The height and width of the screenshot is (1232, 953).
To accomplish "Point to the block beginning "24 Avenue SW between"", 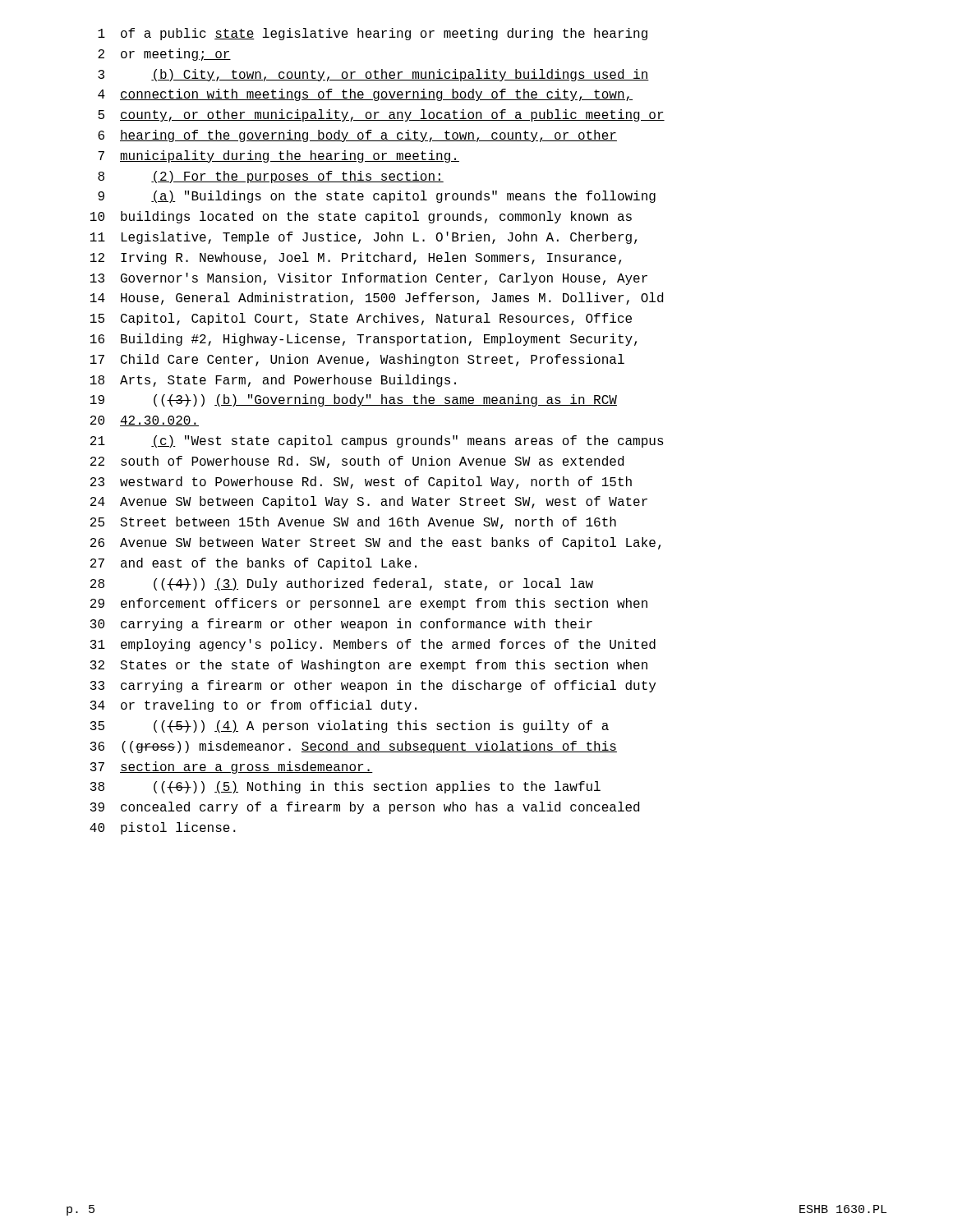I will tap(476, 503).
